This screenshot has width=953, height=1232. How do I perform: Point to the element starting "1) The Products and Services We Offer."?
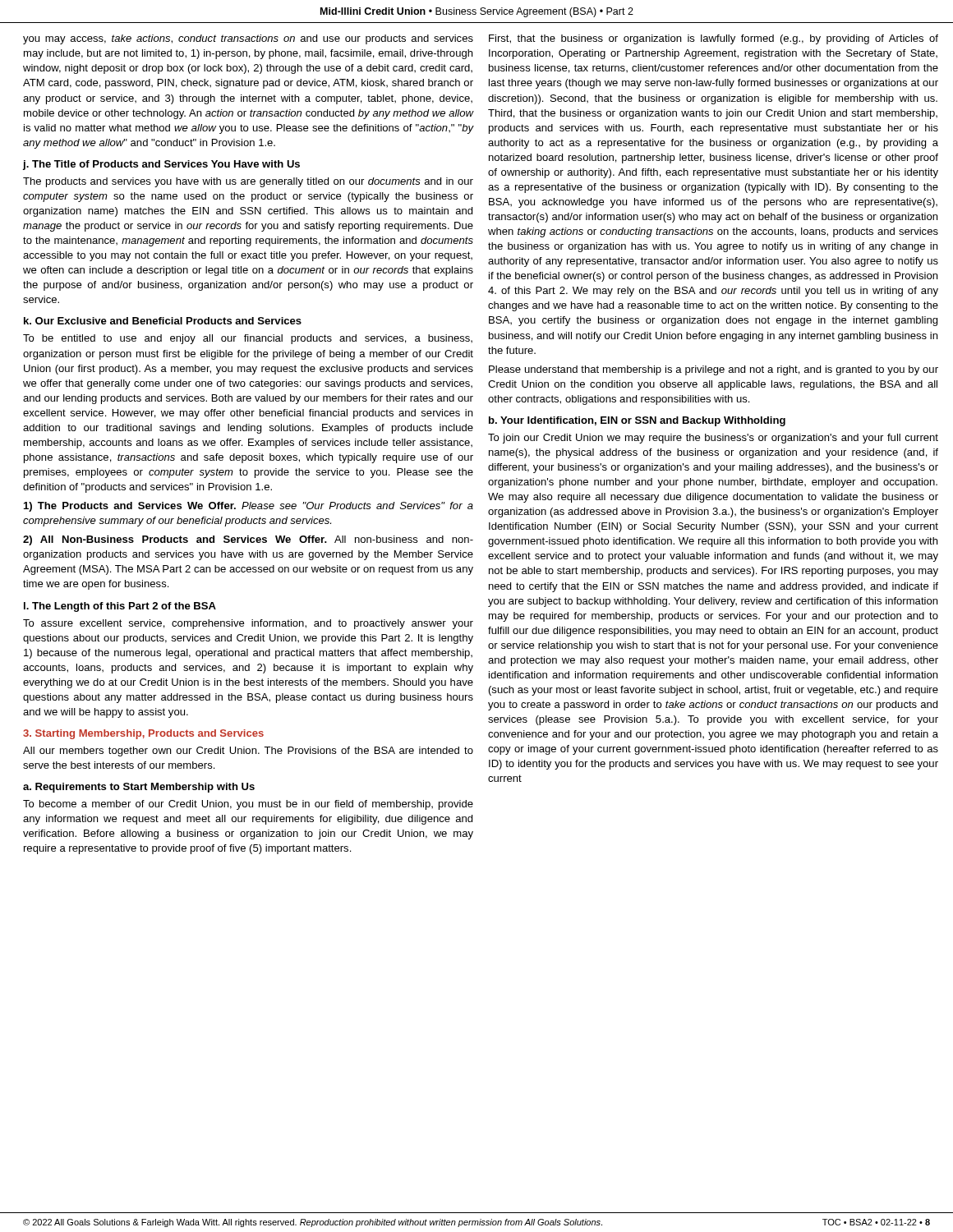pos(248,513)
